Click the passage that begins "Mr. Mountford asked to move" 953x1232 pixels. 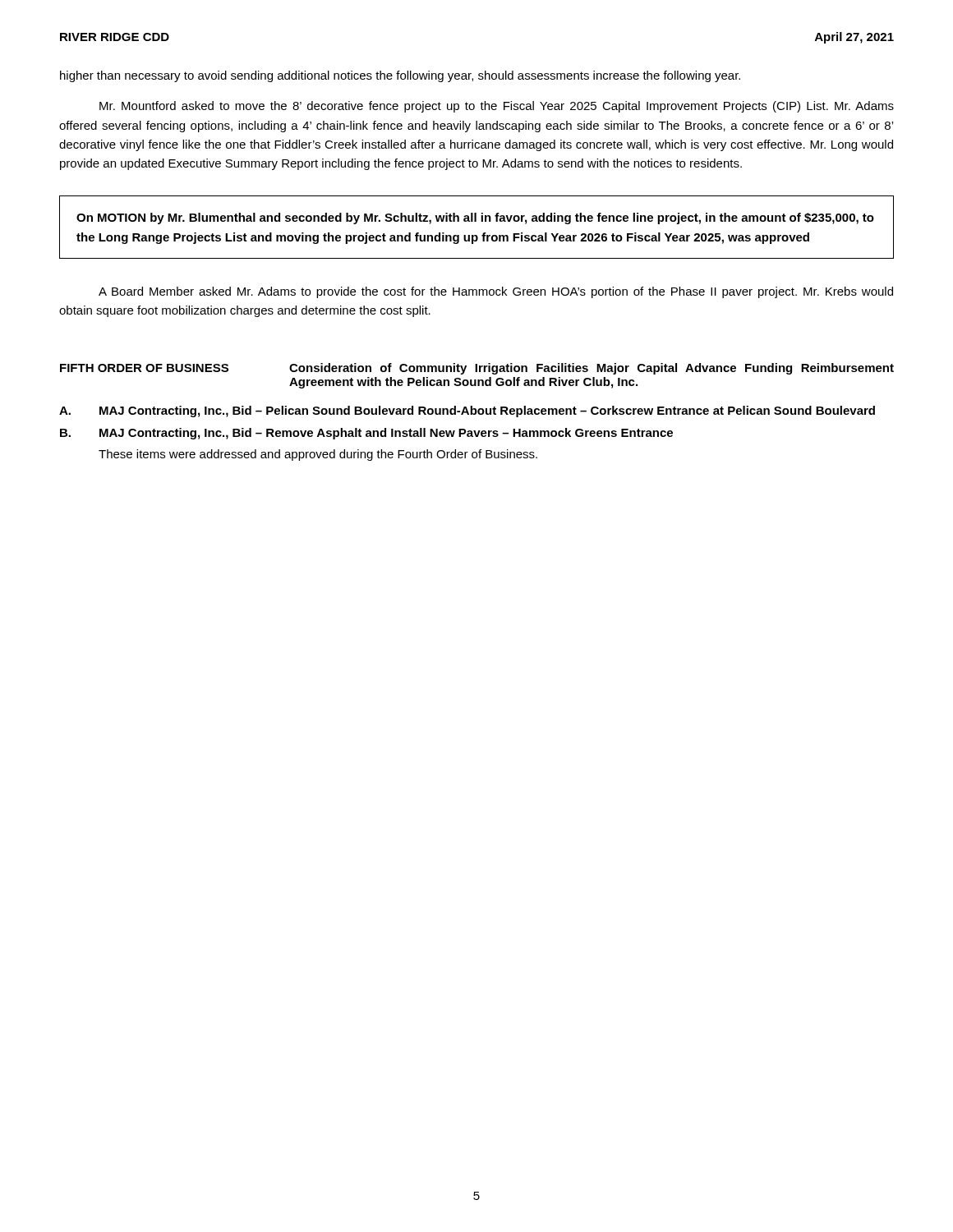476,134
